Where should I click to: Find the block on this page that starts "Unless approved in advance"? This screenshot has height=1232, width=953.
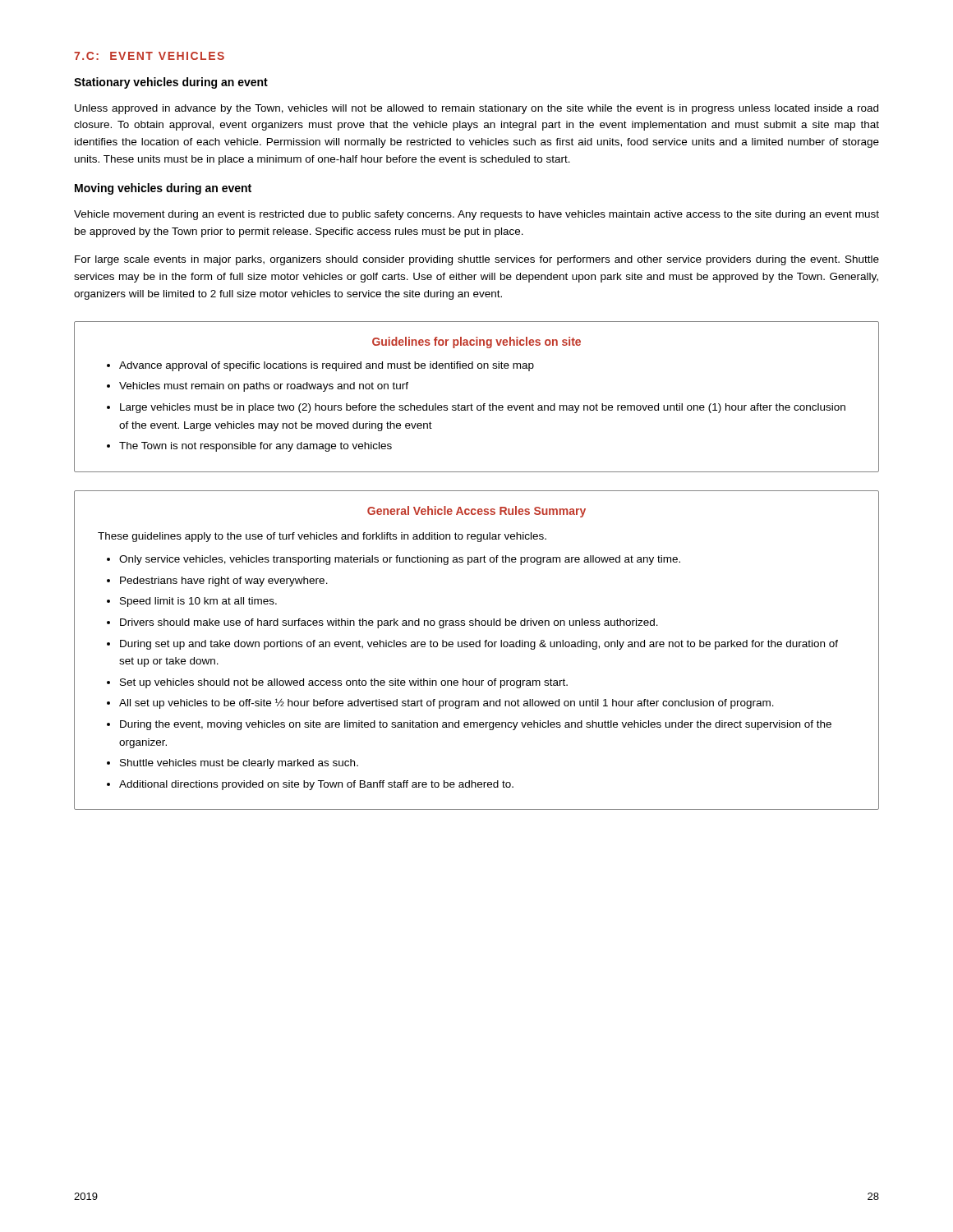pos(476,134)
